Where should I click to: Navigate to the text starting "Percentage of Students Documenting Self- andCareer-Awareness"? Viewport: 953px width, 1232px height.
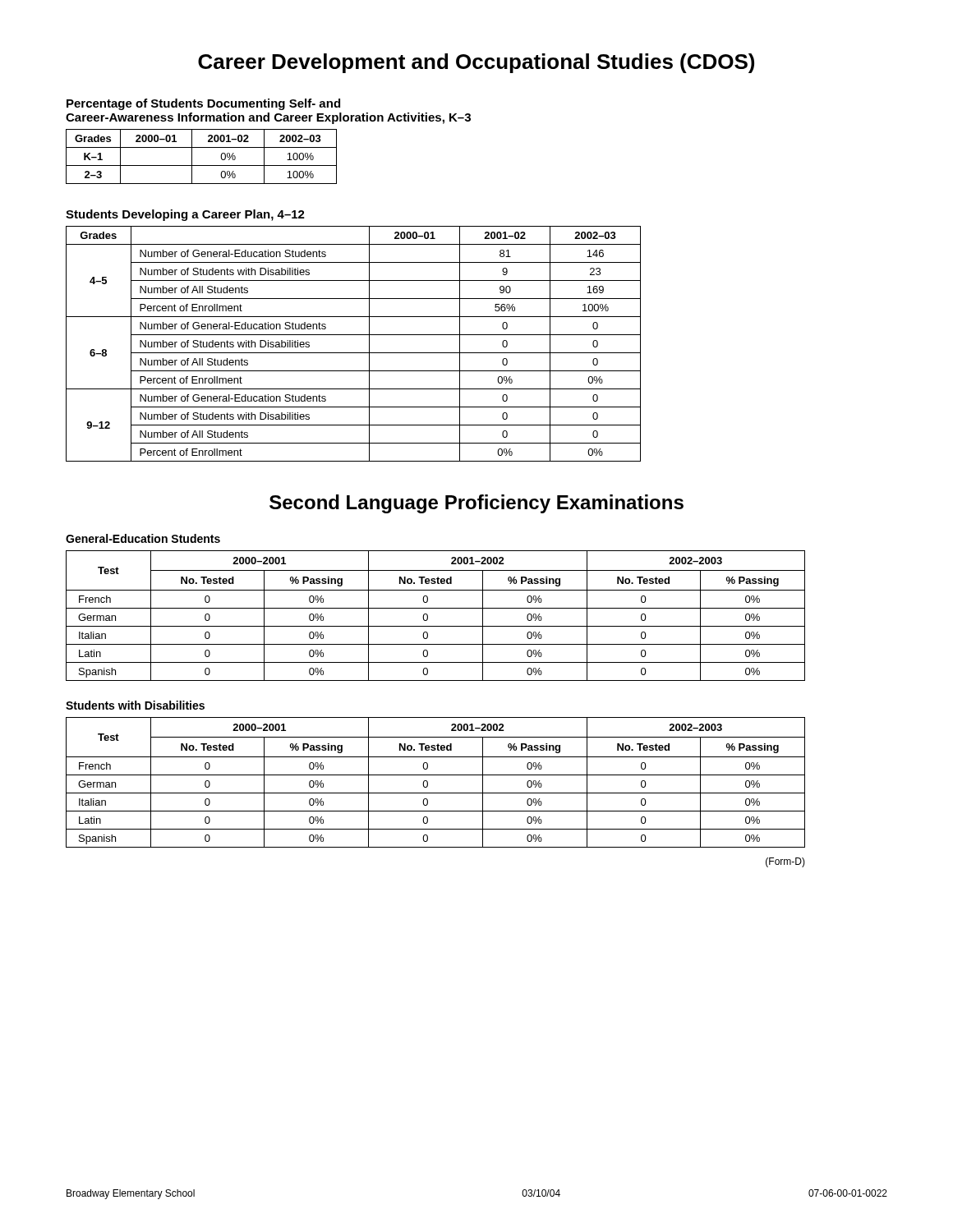pyautogui.click(x=268, y=110)
